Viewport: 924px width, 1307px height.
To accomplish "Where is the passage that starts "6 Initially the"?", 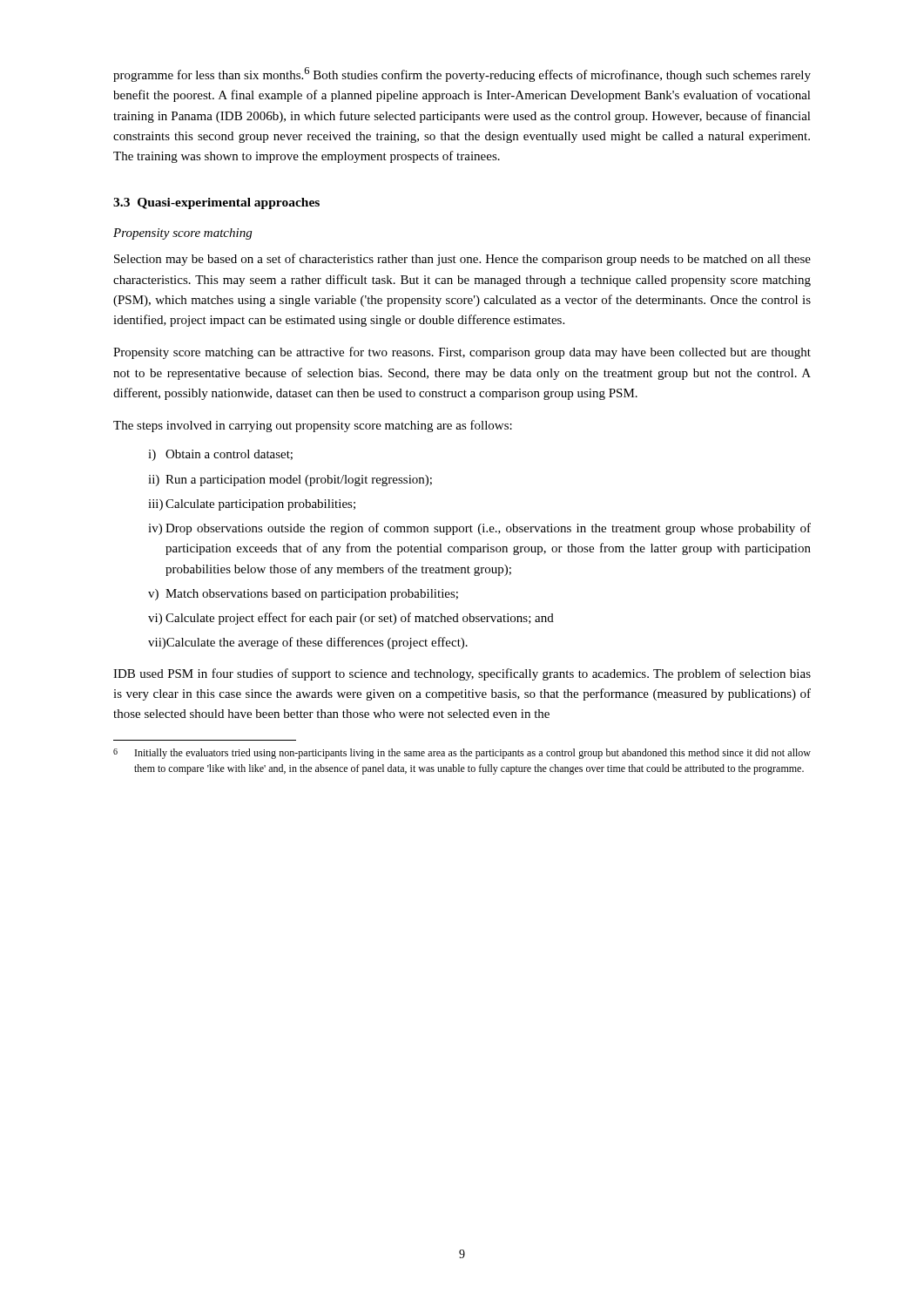I will [x=462, y=761].
